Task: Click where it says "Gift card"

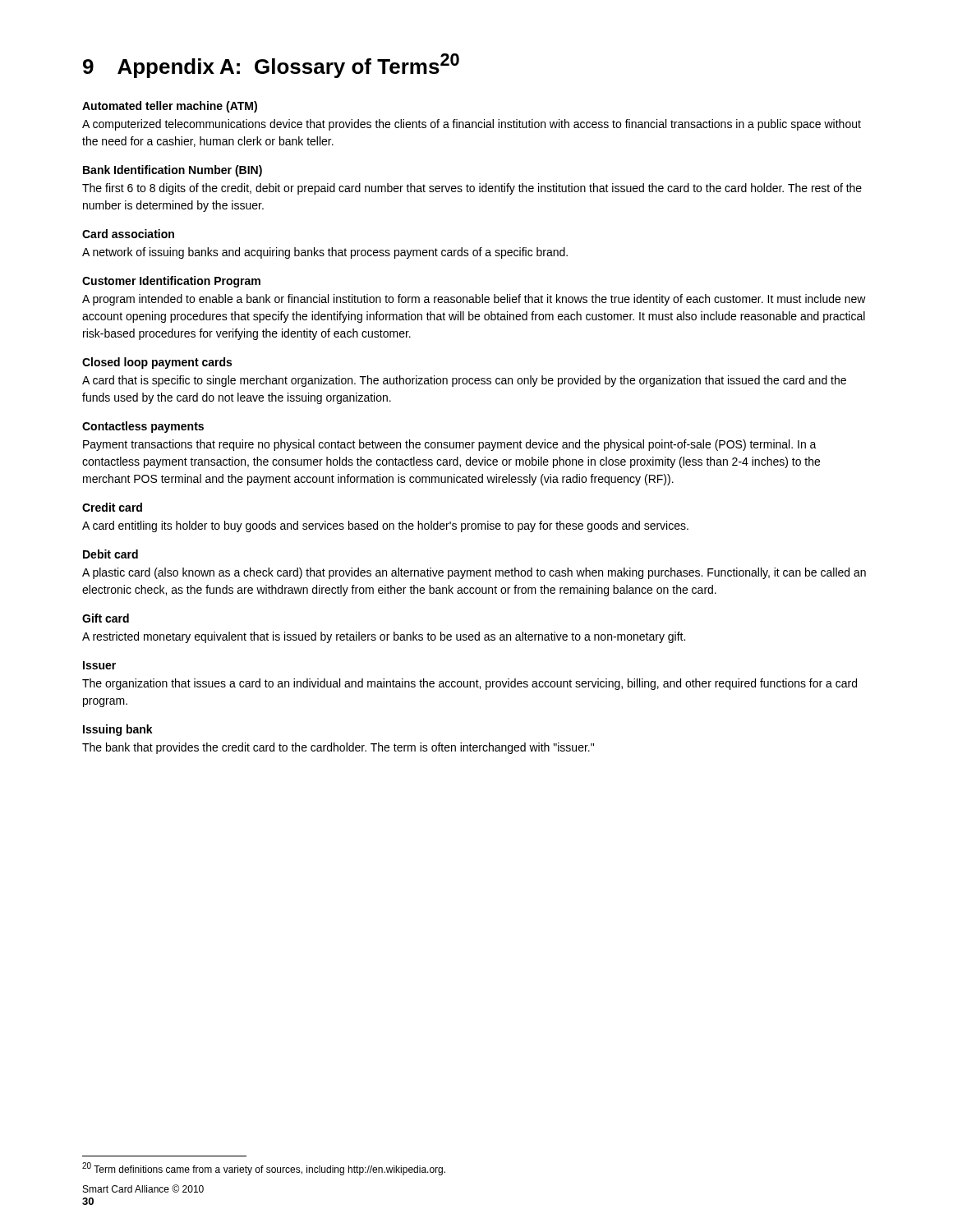Action: (106, 618)
